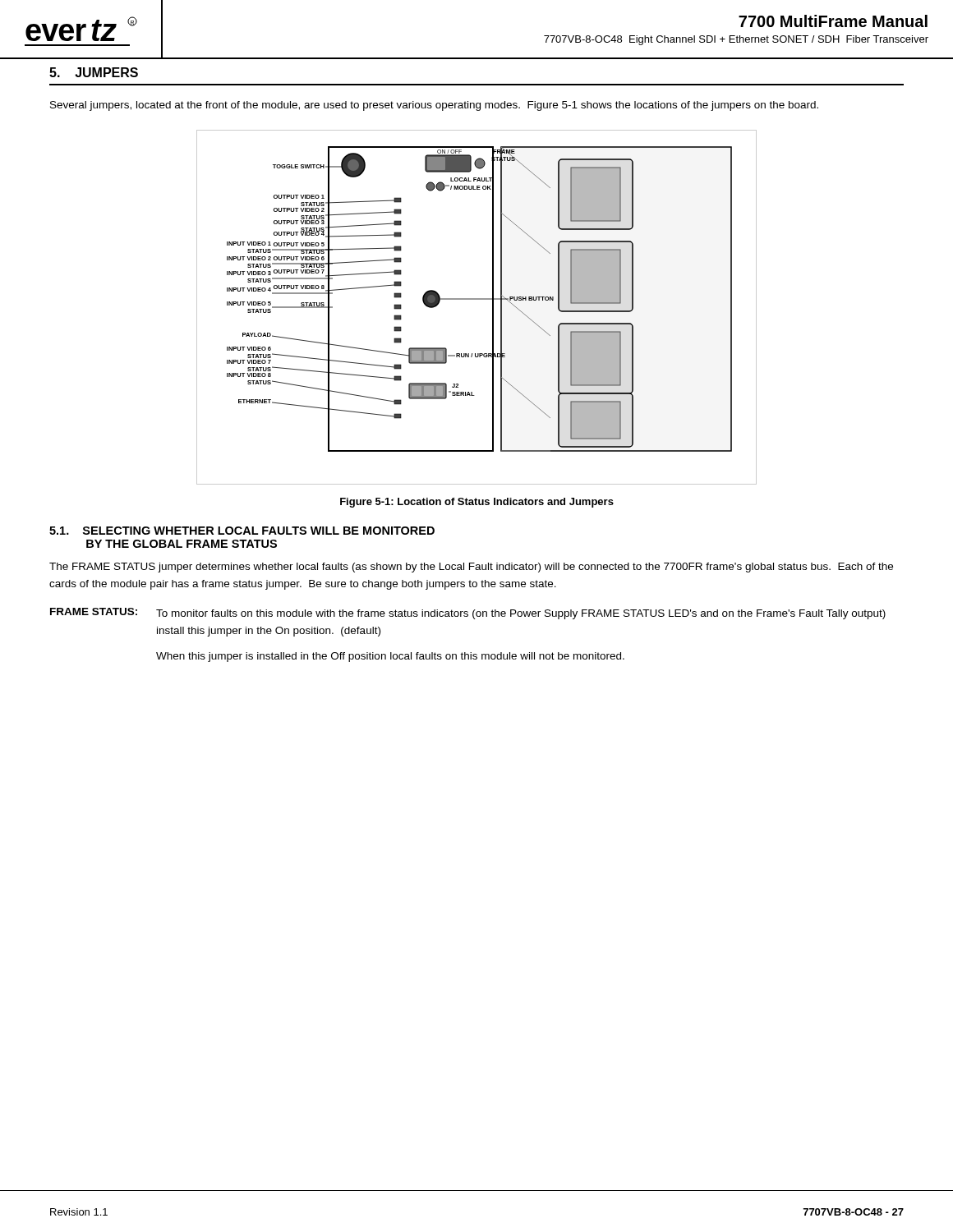Select the engineering diagram
Screen dimensions: 1232x953
(x=476, y=309)
